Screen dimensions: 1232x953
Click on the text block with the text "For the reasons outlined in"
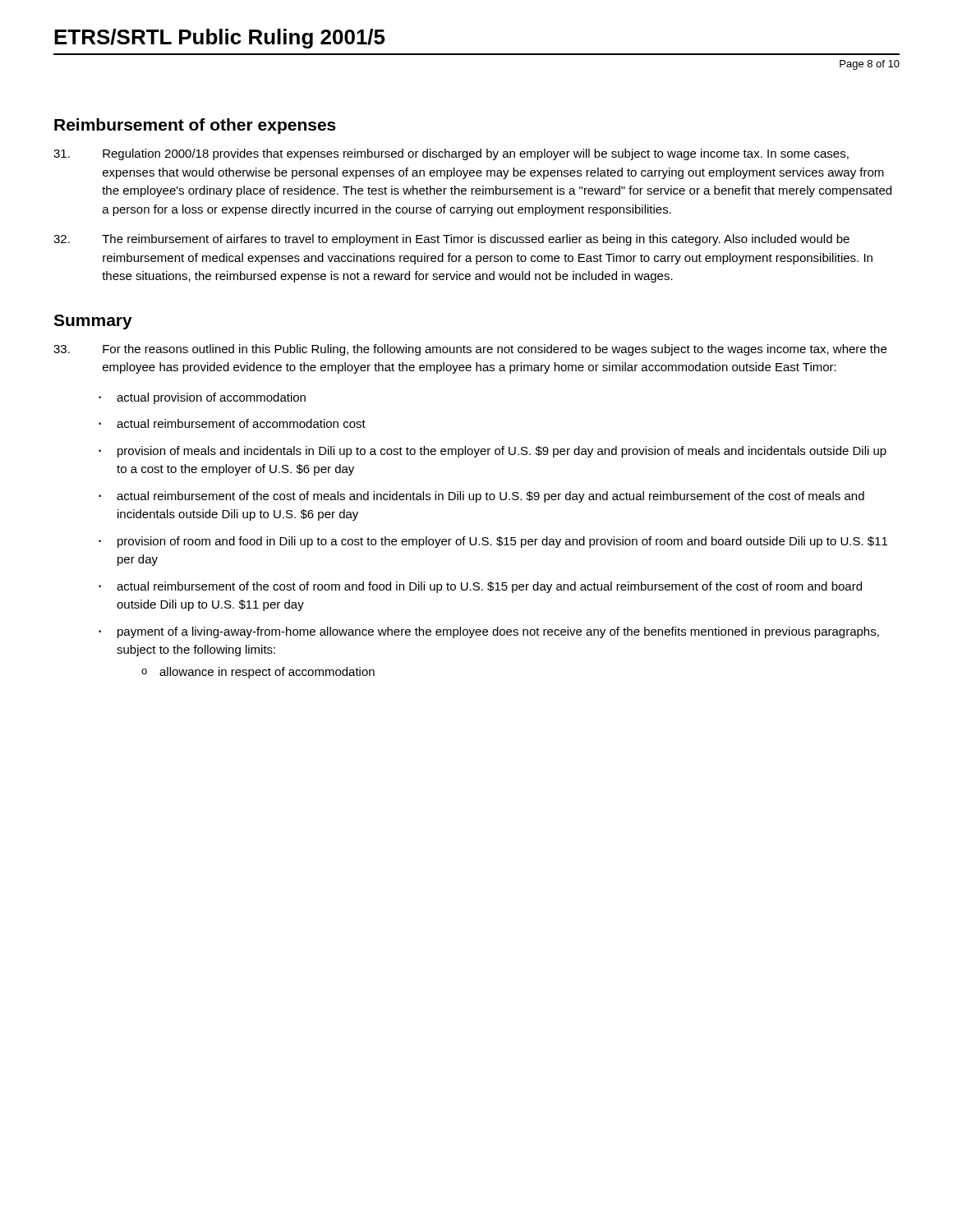tap(476, 358)
